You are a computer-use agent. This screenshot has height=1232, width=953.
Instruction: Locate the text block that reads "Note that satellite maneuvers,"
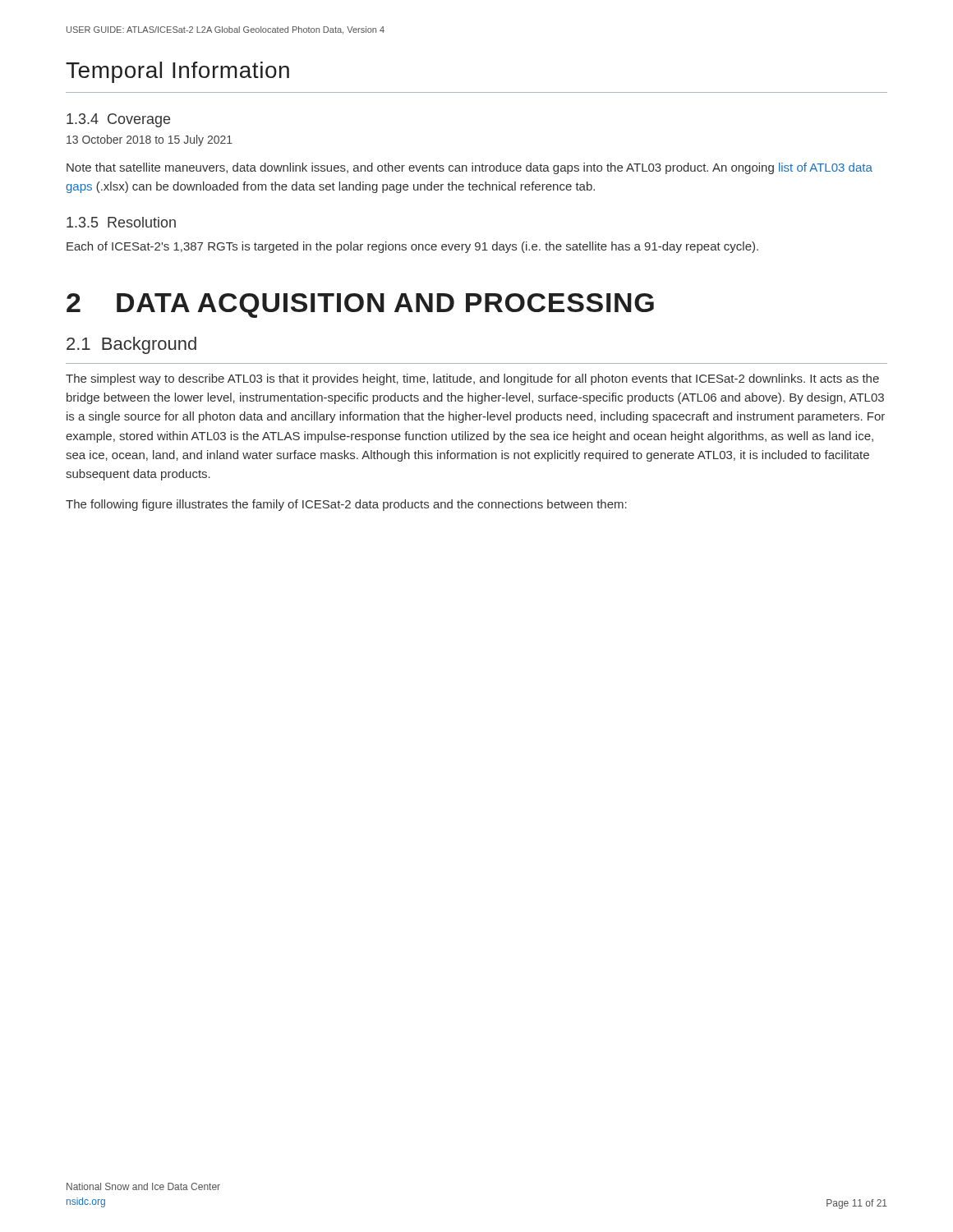coord(476,177)
